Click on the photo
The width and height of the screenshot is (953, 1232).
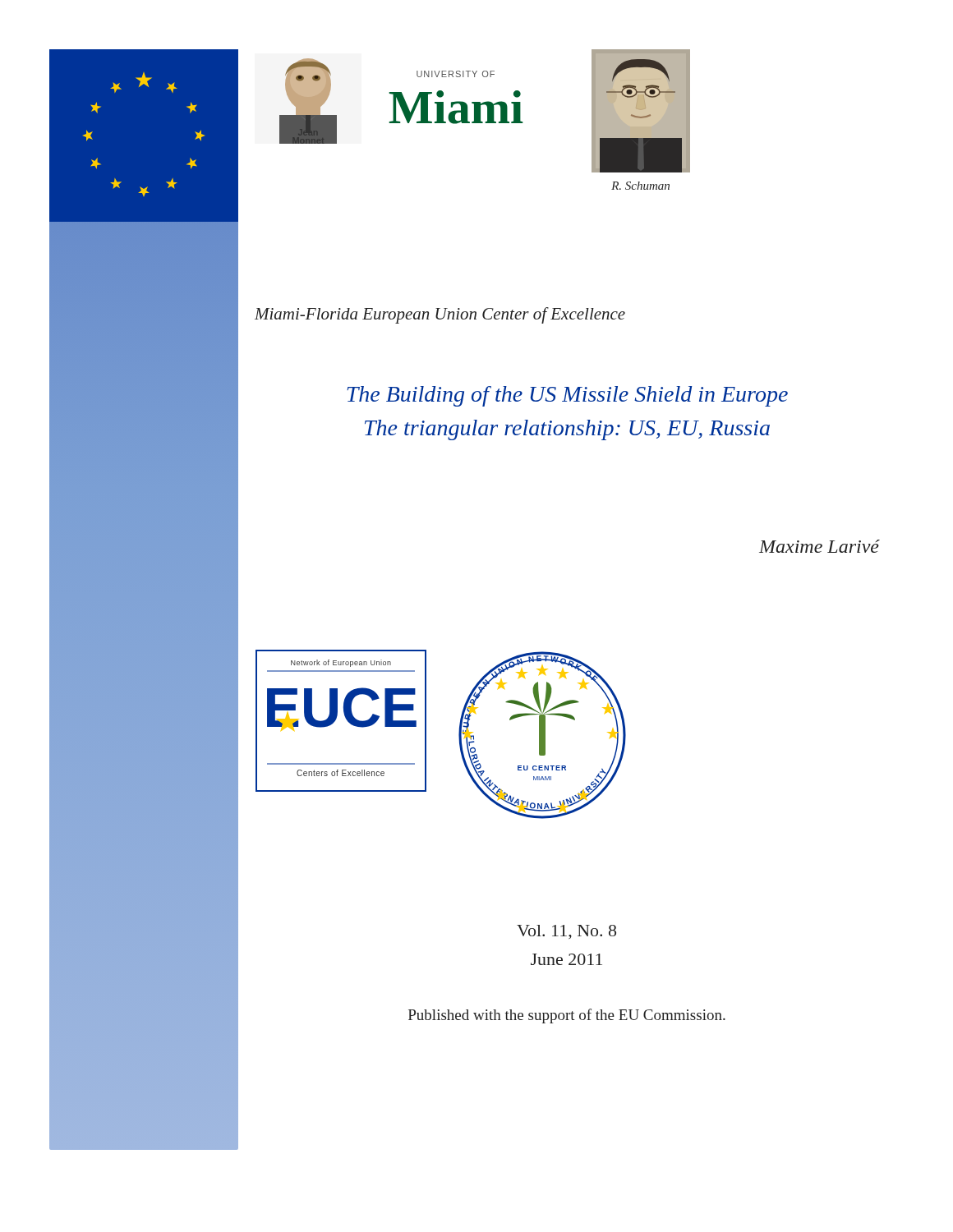pos(641,111)
